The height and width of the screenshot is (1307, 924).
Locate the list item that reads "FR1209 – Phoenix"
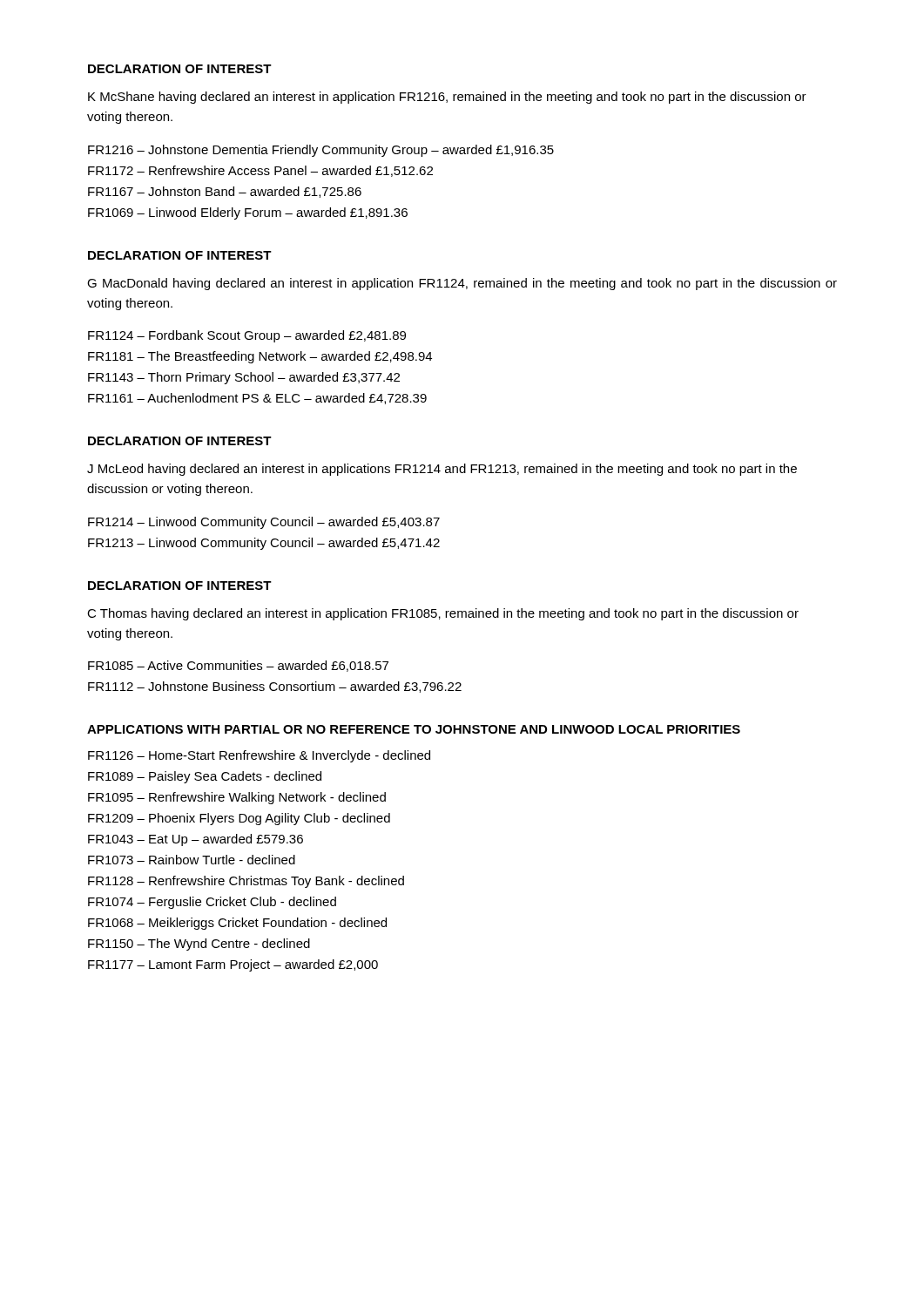tap(239, 818)
